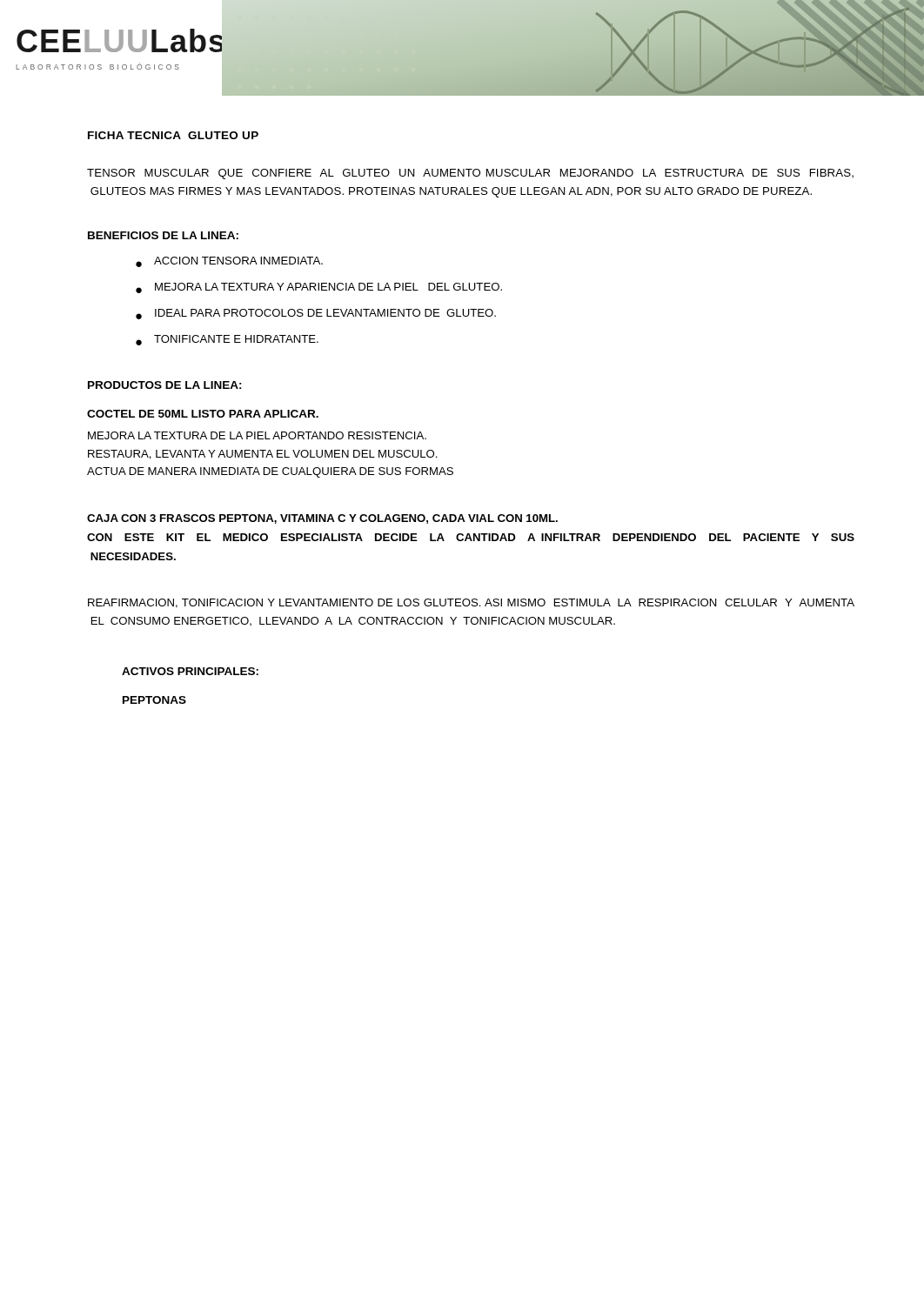Select the section header that reads "COCTEL DE 50ML LISTO PARA APLICAR."
Screen dimensions: 1305x924
tap(203, 413)
